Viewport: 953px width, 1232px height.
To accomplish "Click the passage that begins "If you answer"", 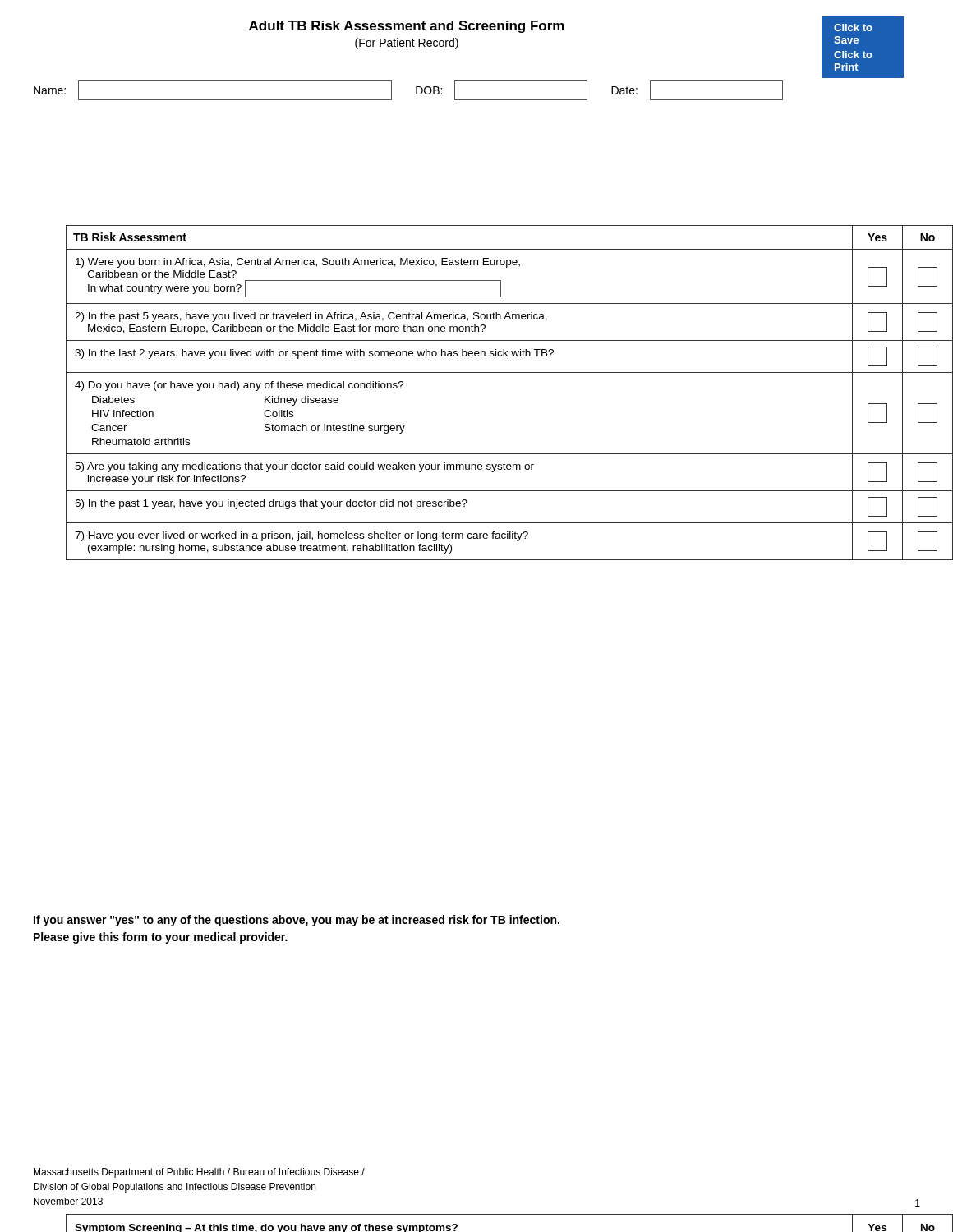I will [297, 928].
